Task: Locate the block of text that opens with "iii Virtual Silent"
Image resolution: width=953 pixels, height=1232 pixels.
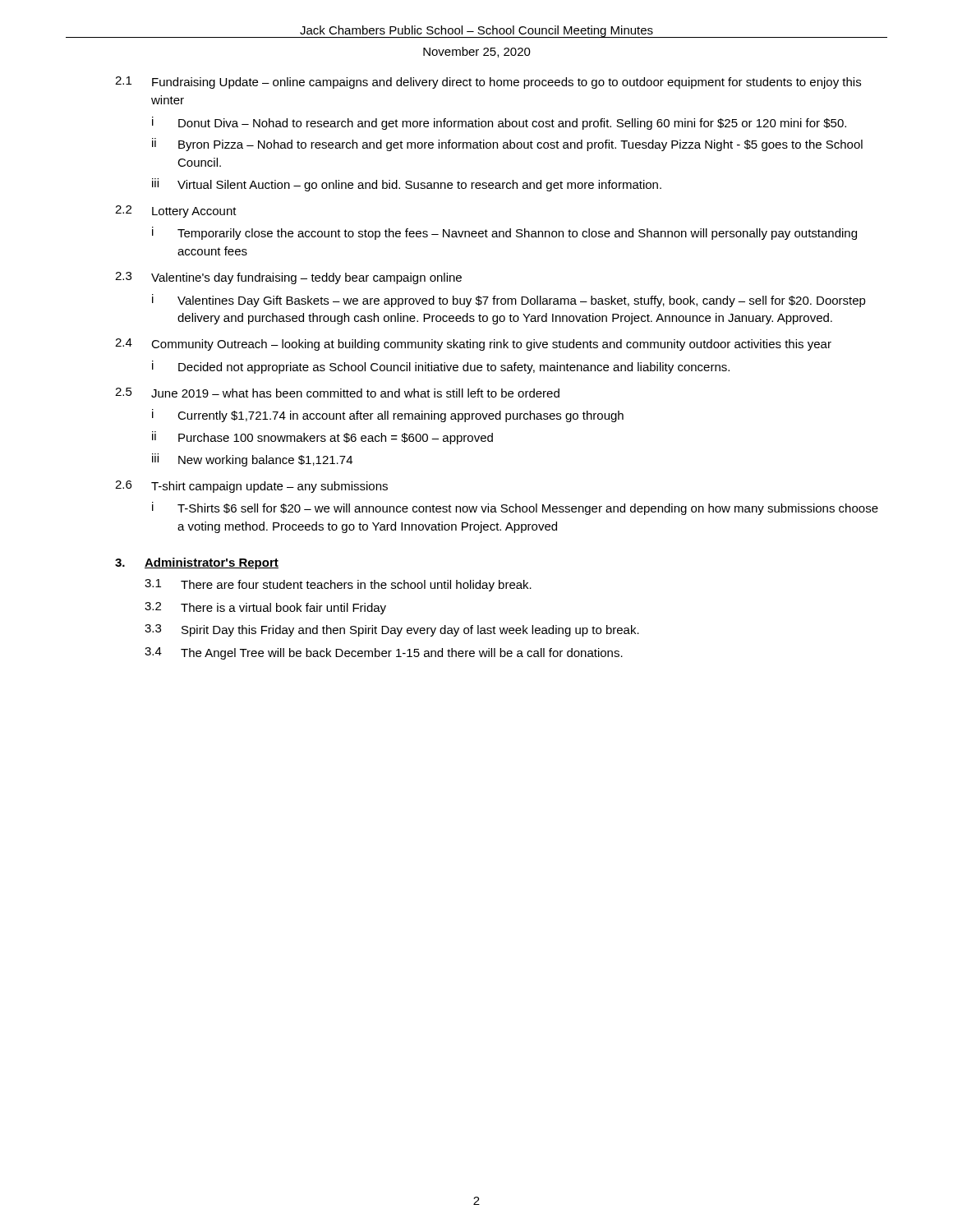Action: coord(407,184)
